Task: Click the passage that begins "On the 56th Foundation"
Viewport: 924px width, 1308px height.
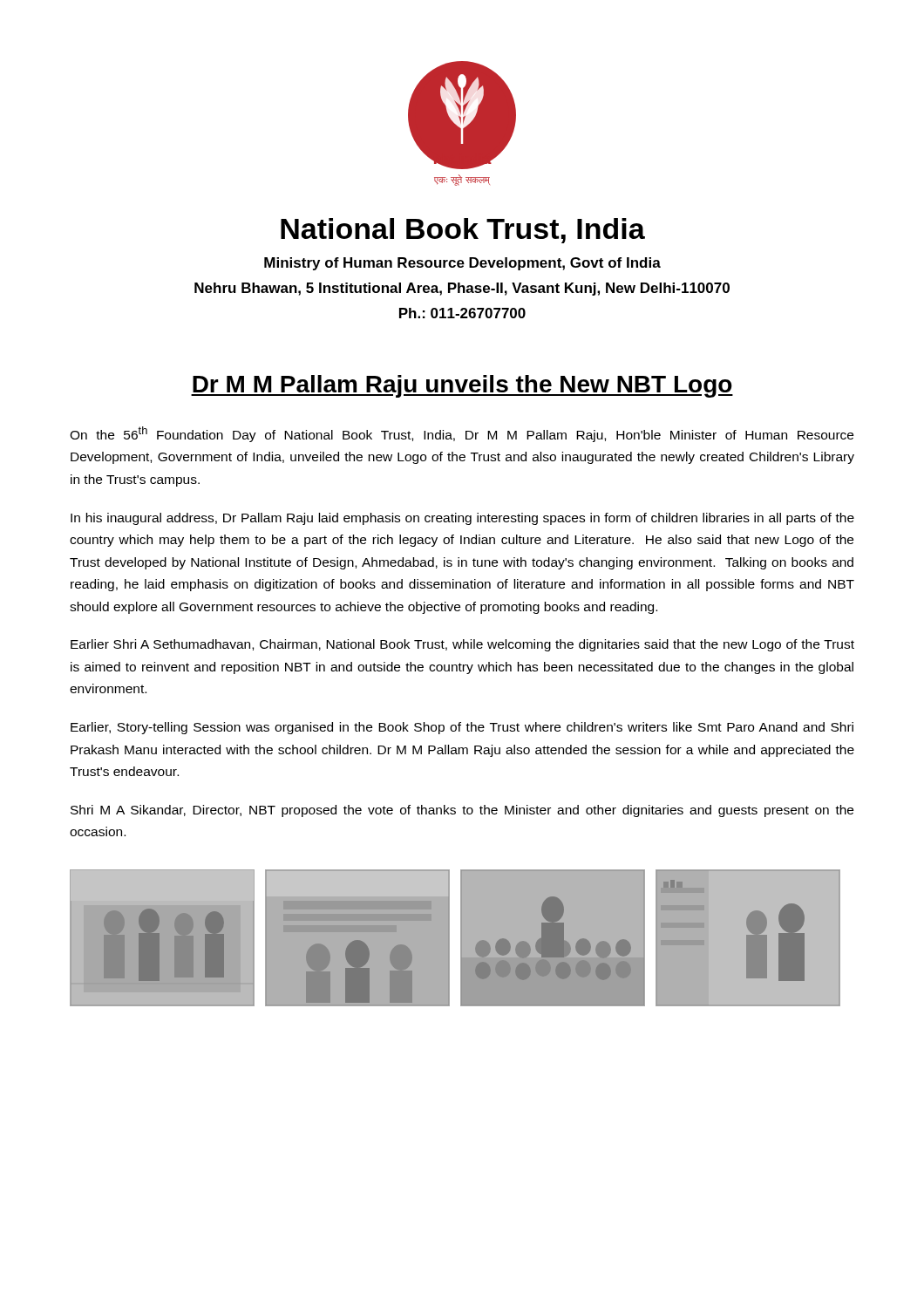Action: click(462, 456)
